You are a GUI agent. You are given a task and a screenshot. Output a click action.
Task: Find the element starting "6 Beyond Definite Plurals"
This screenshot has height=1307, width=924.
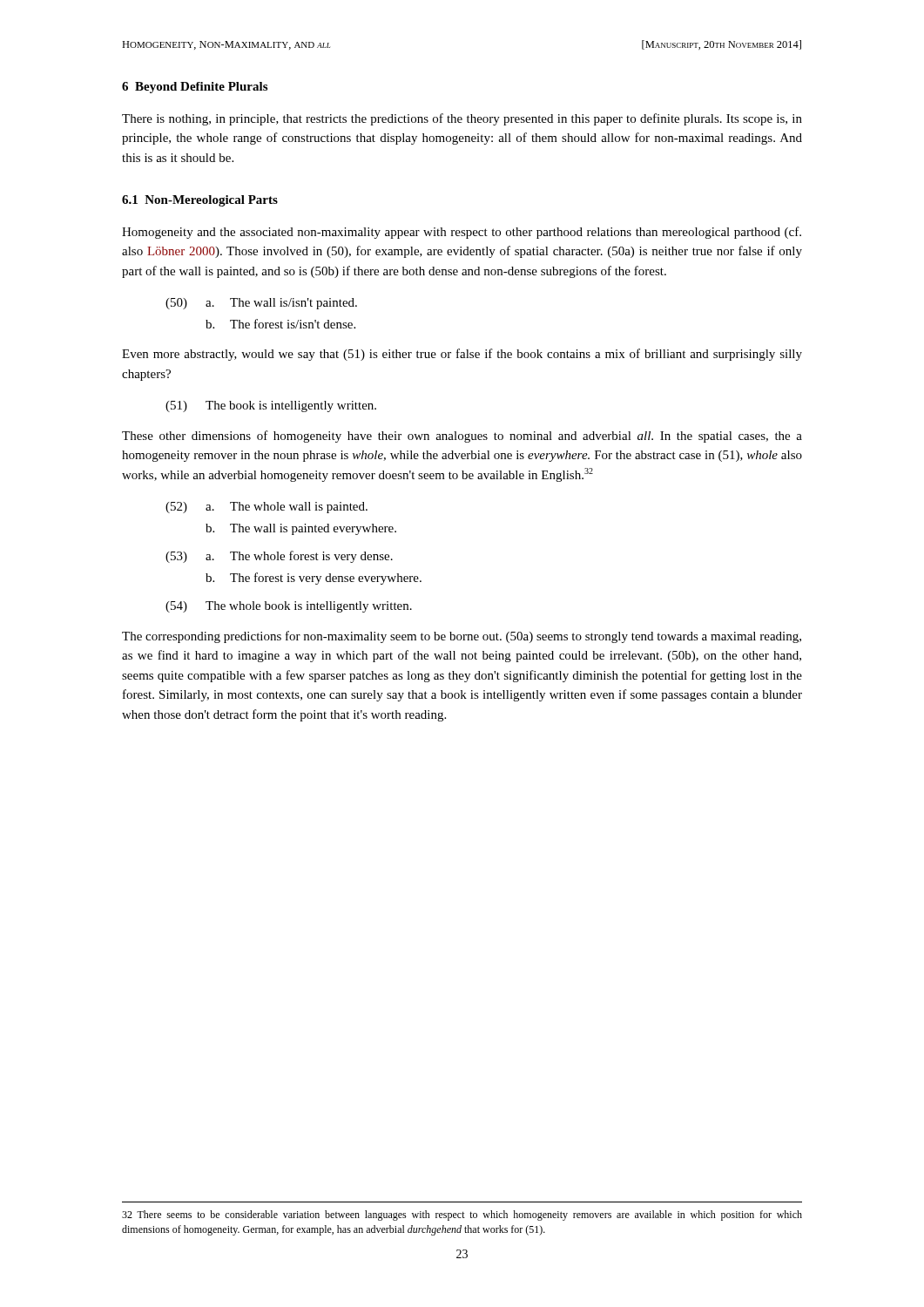(195, 86)
